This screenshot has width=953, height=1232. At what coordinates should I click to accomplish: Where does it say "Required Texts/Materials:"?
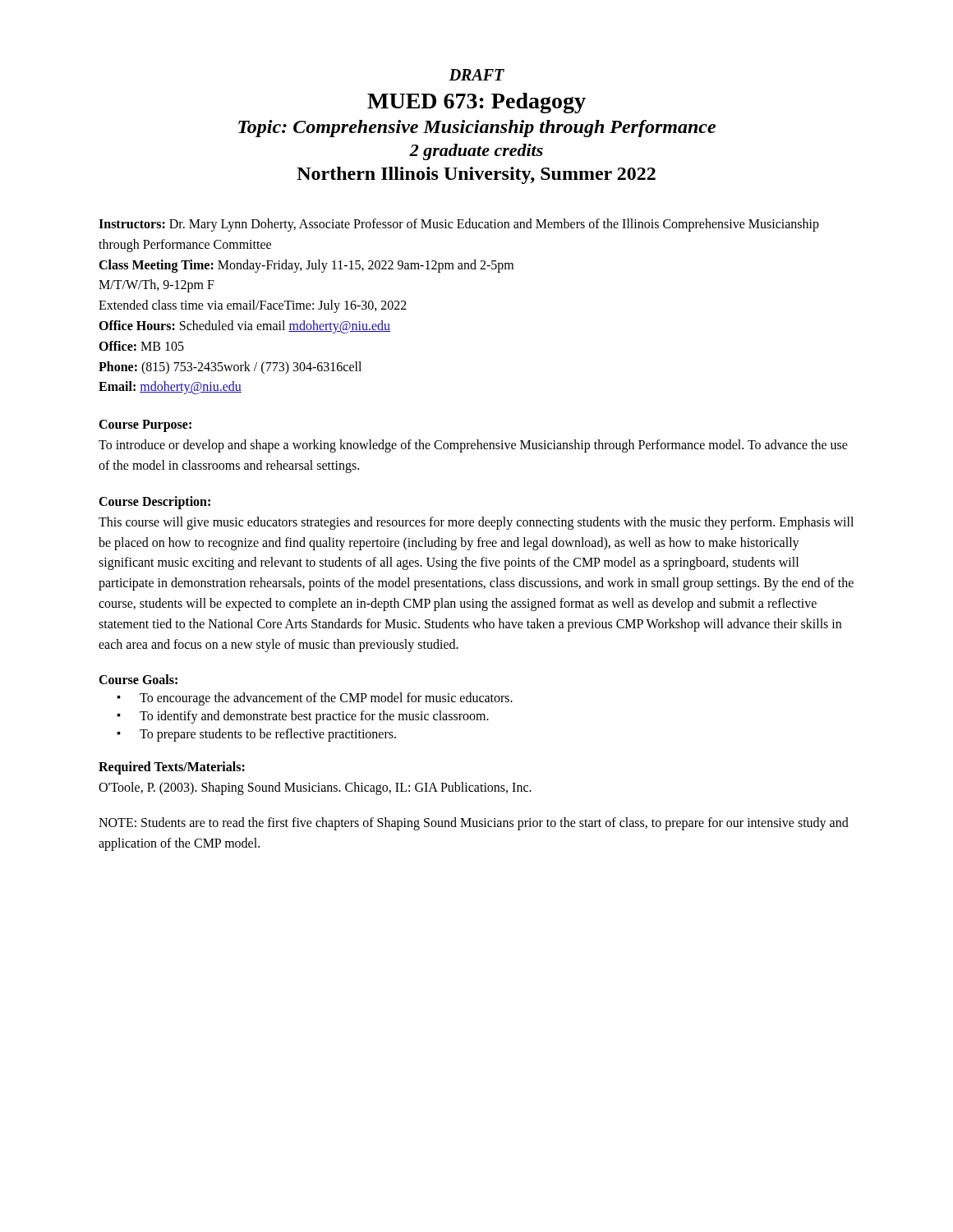[172, 767]
